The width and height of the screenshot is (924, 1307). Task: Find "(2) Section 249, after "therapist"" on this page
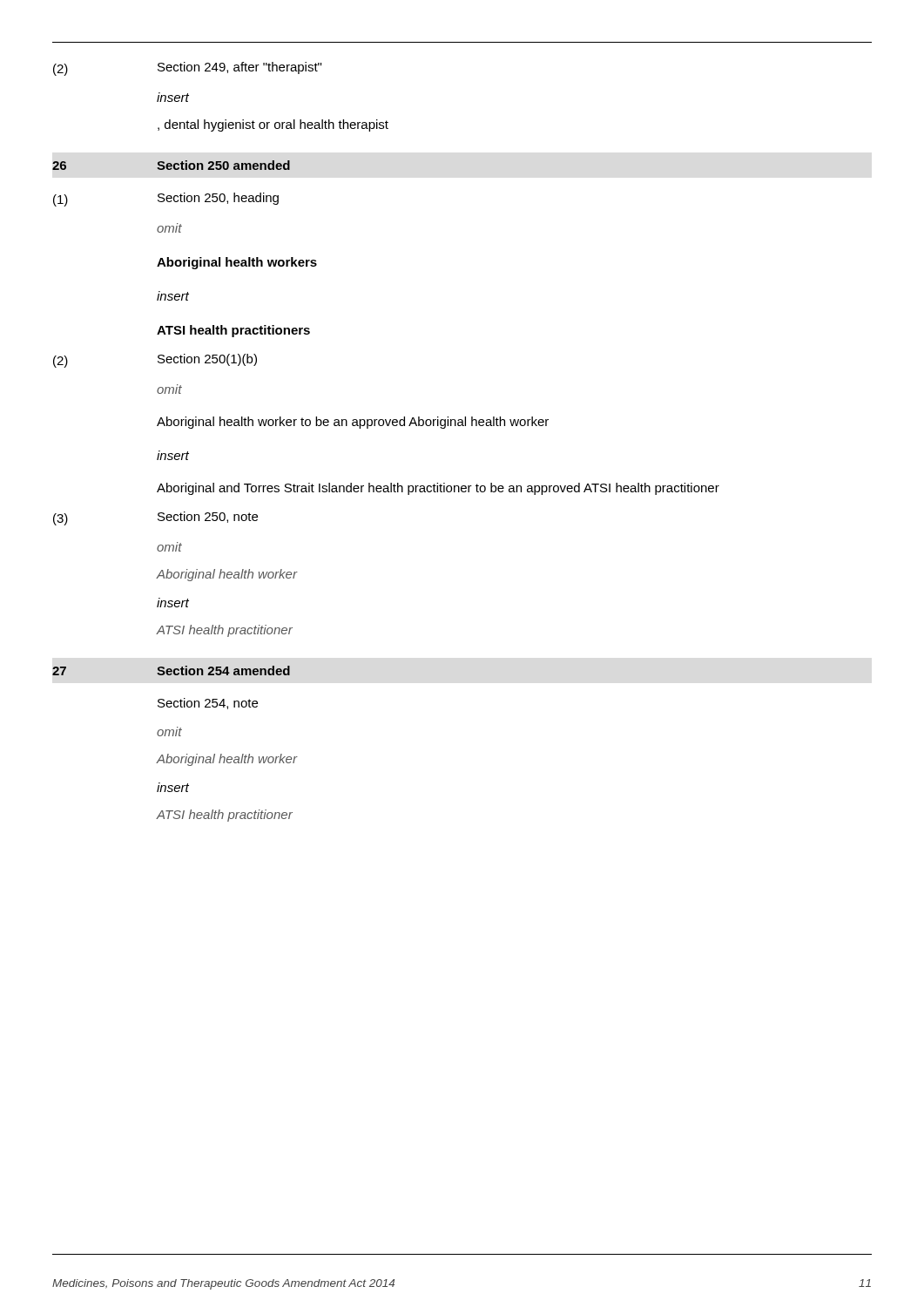point(187,69)
